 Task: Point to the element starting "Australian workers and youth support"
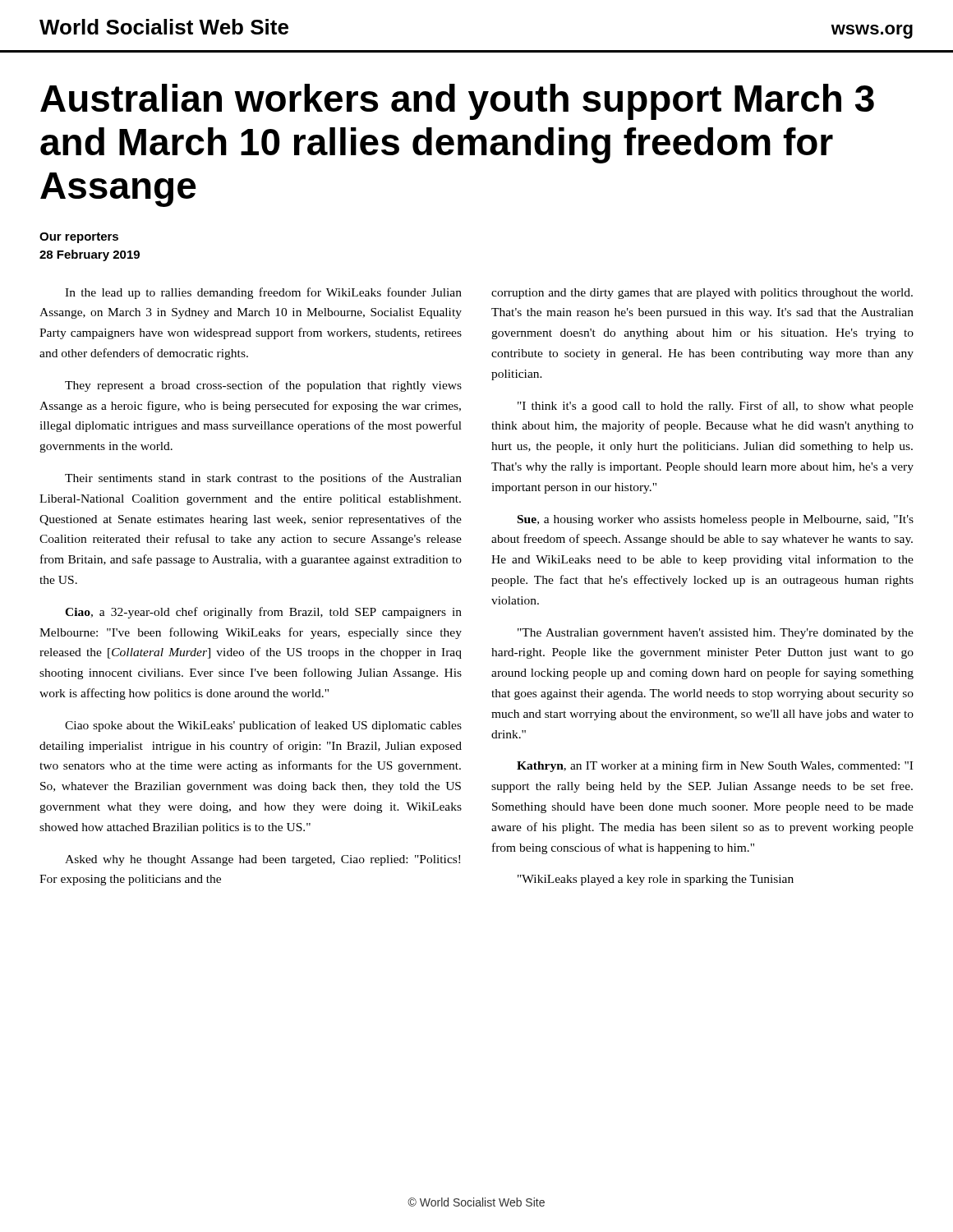(476, 142)
